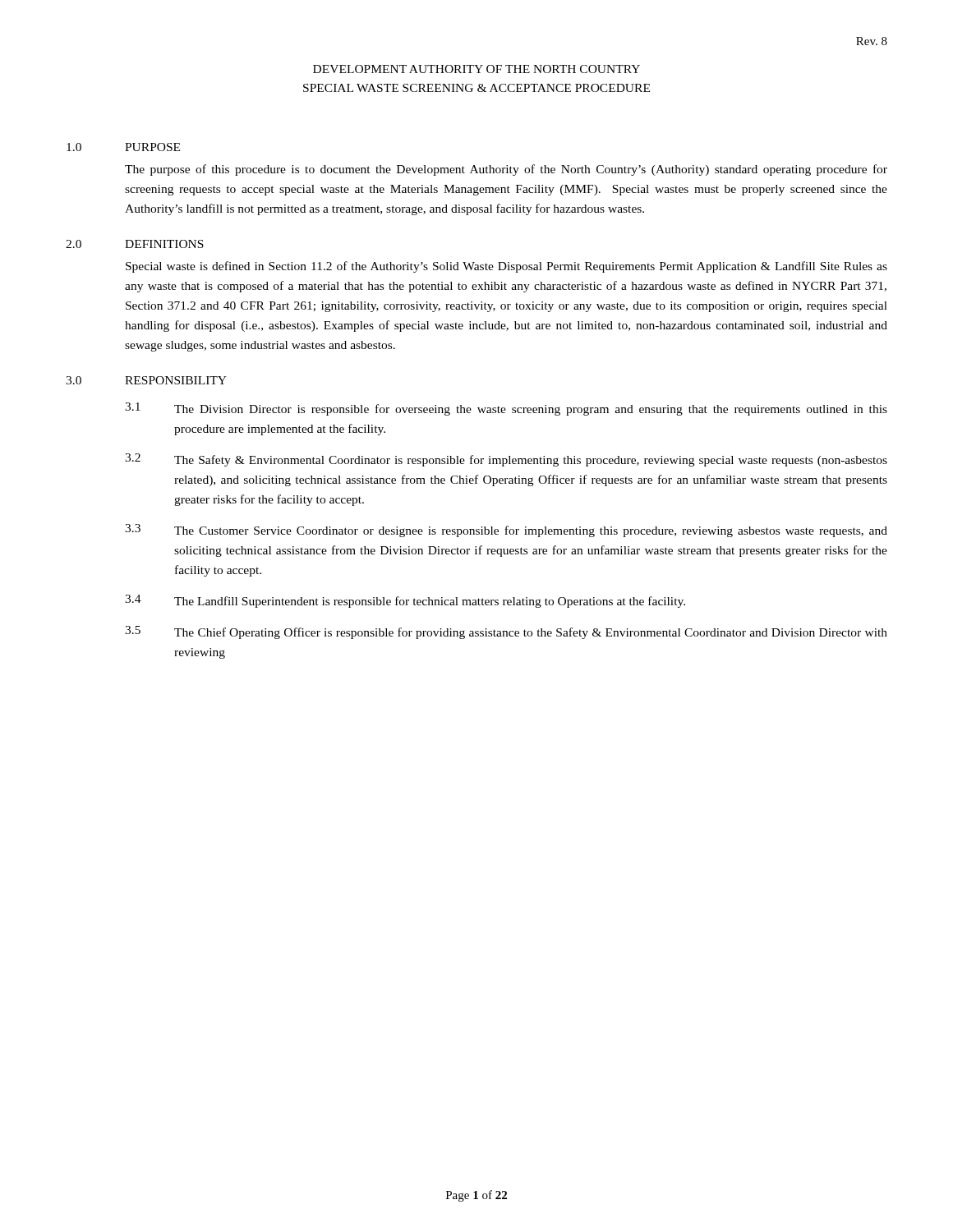This screenshot has width=953, height=1232.
Task: Select the list item containing "3.4 The Landfill Superintendent is responsible for"
Action: click(506, 601)
